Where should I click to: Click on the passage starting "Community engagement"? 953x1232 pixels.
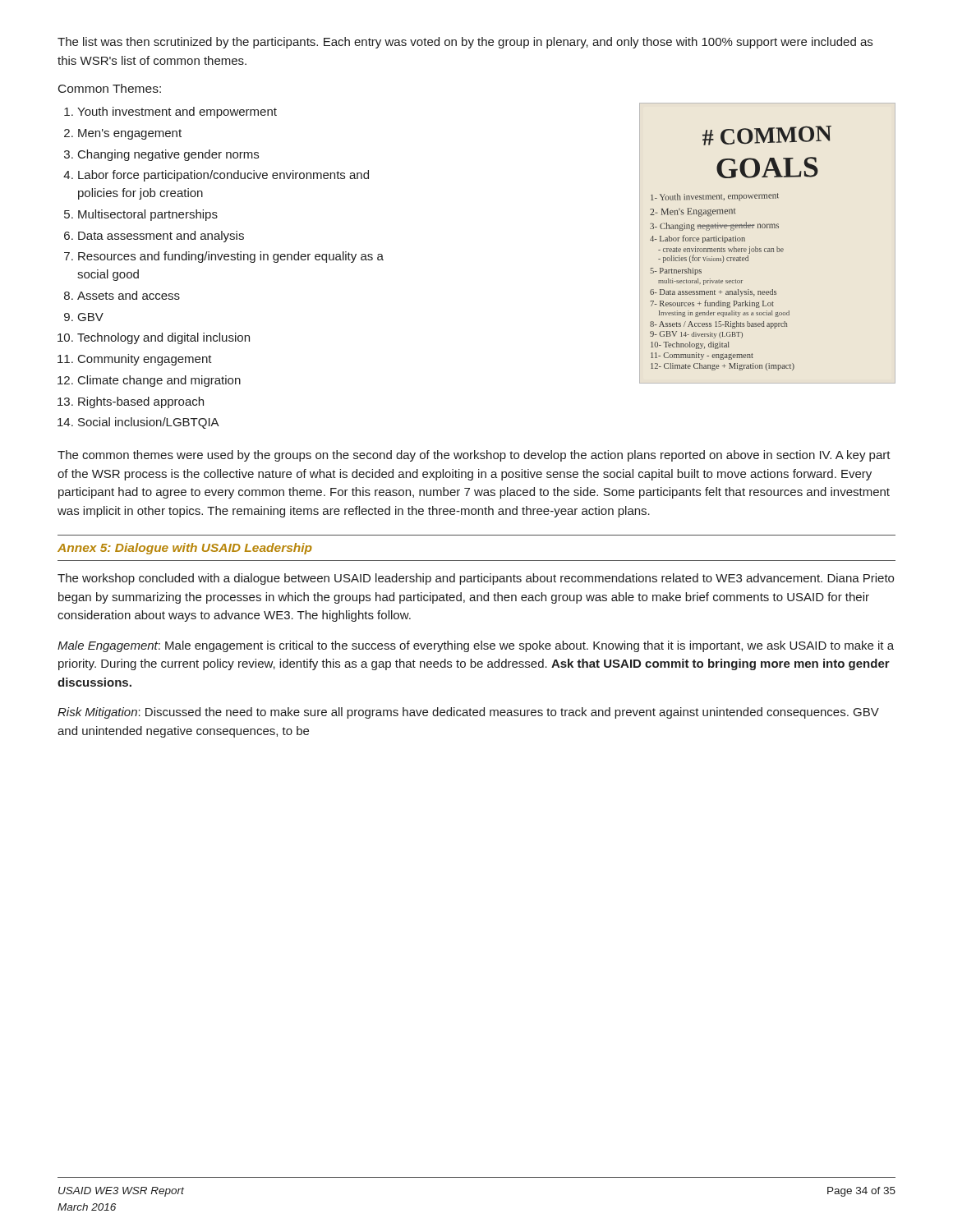click(144, 359)
